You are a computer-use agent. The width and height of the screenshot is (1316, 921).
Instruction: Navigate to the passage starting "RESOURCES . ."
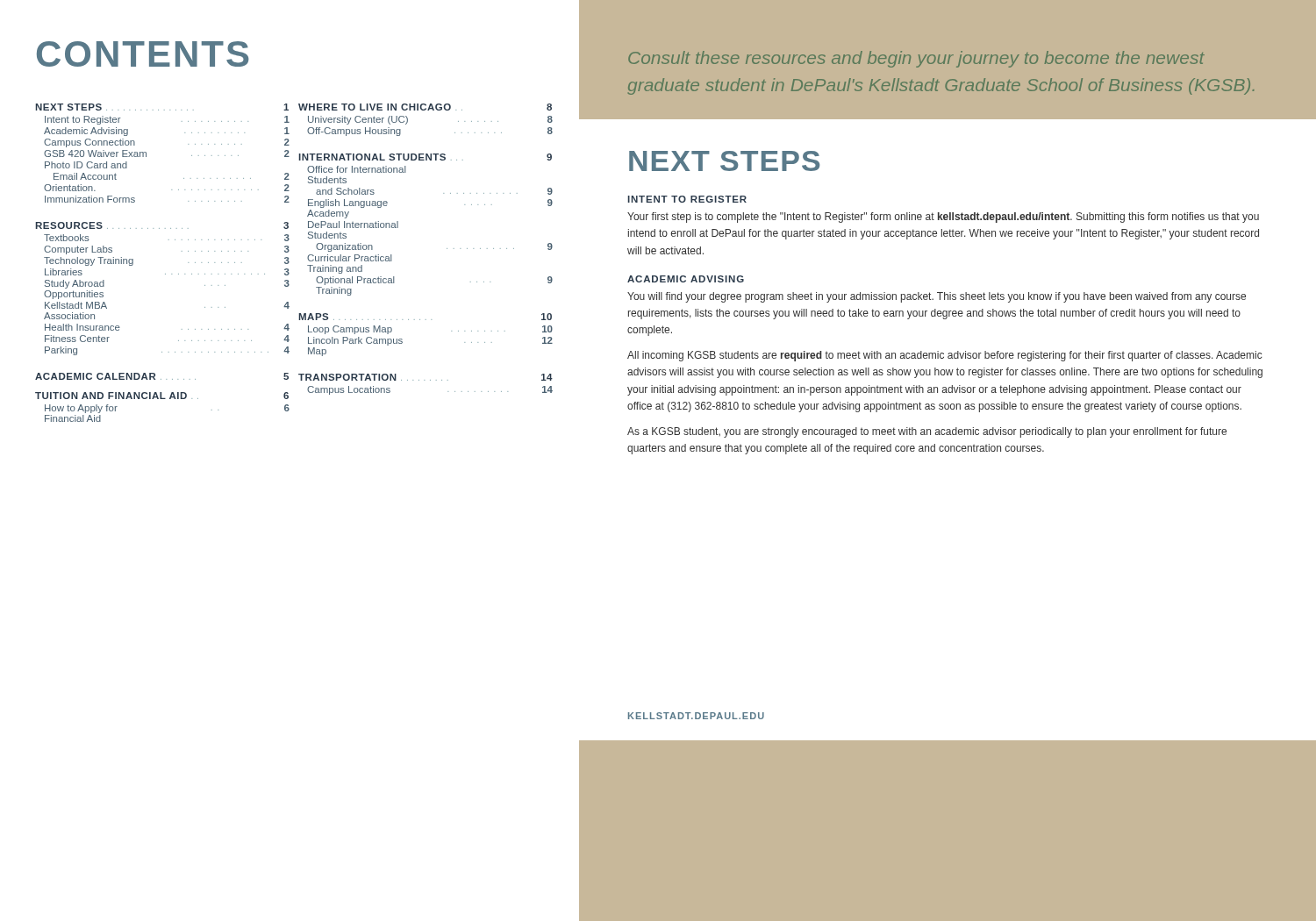[x=162, y=225]
